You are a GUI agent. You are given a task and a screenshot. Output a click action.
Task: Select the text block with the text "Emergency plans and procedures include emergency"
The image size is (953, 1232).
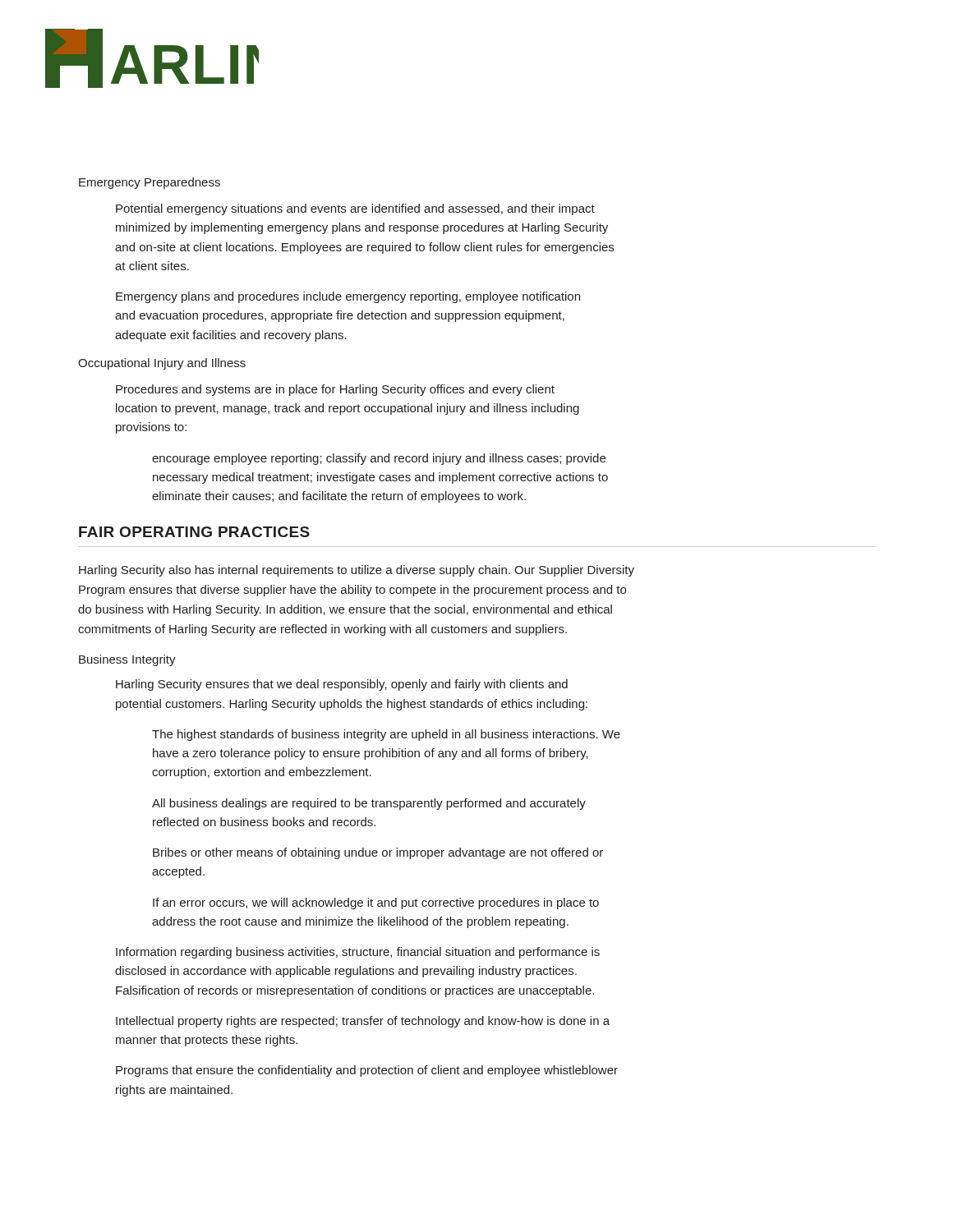(348, 315)
